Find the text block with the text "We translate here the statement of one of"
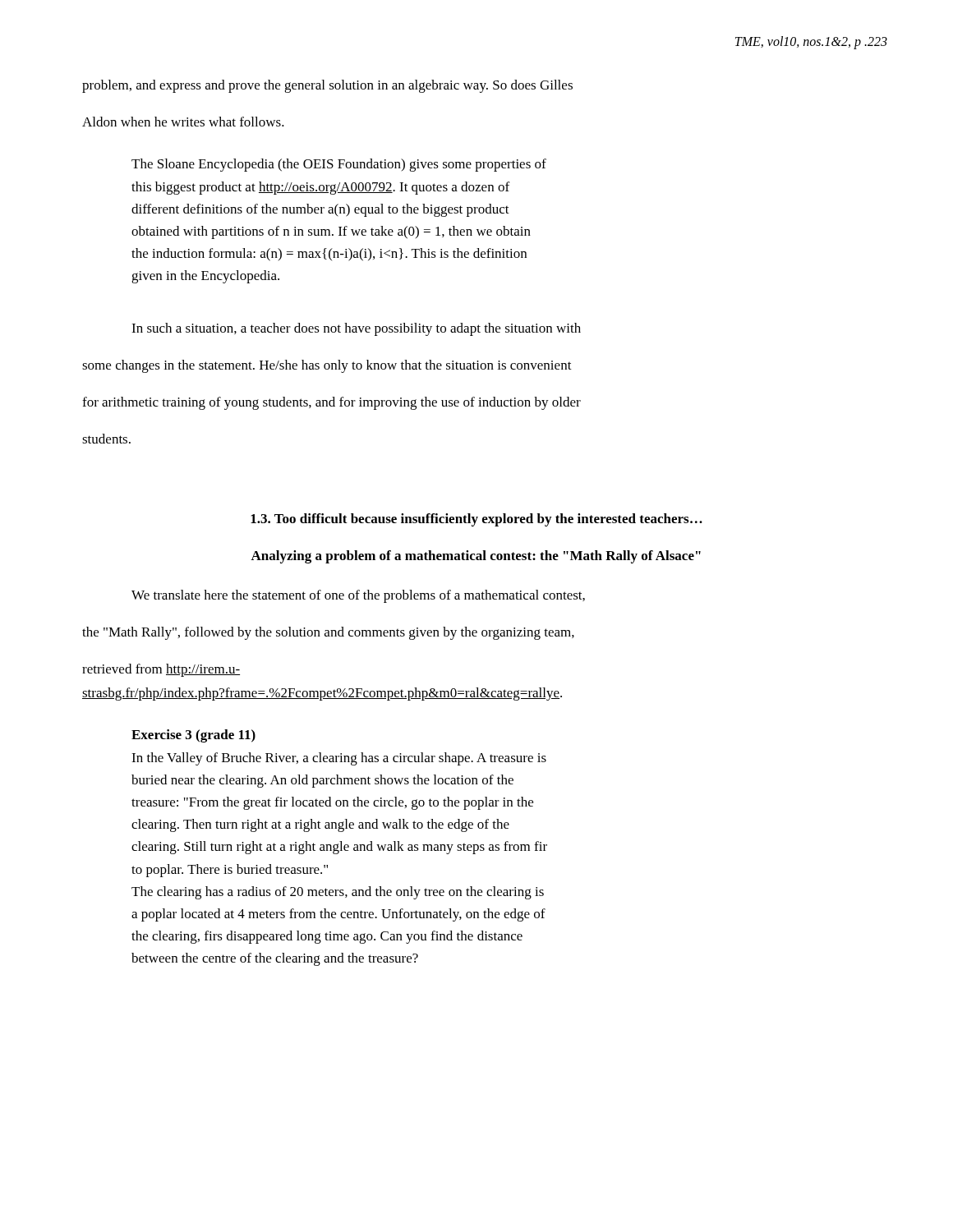Image resolution: width=953 pixels, height=1232 pixels. tap(476, 644)
